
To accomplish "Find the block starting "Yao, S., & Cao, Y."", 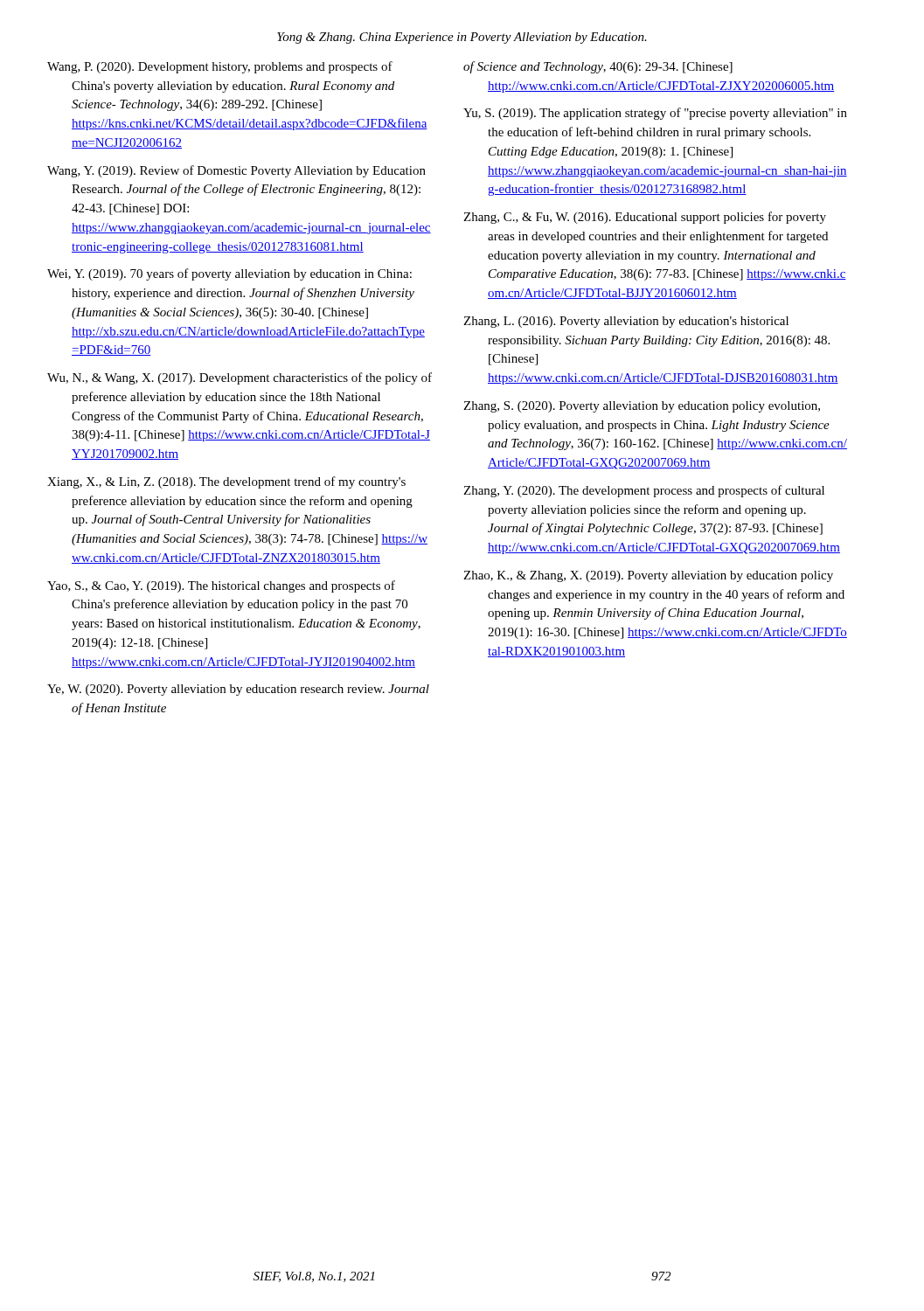I will [234, 623].
